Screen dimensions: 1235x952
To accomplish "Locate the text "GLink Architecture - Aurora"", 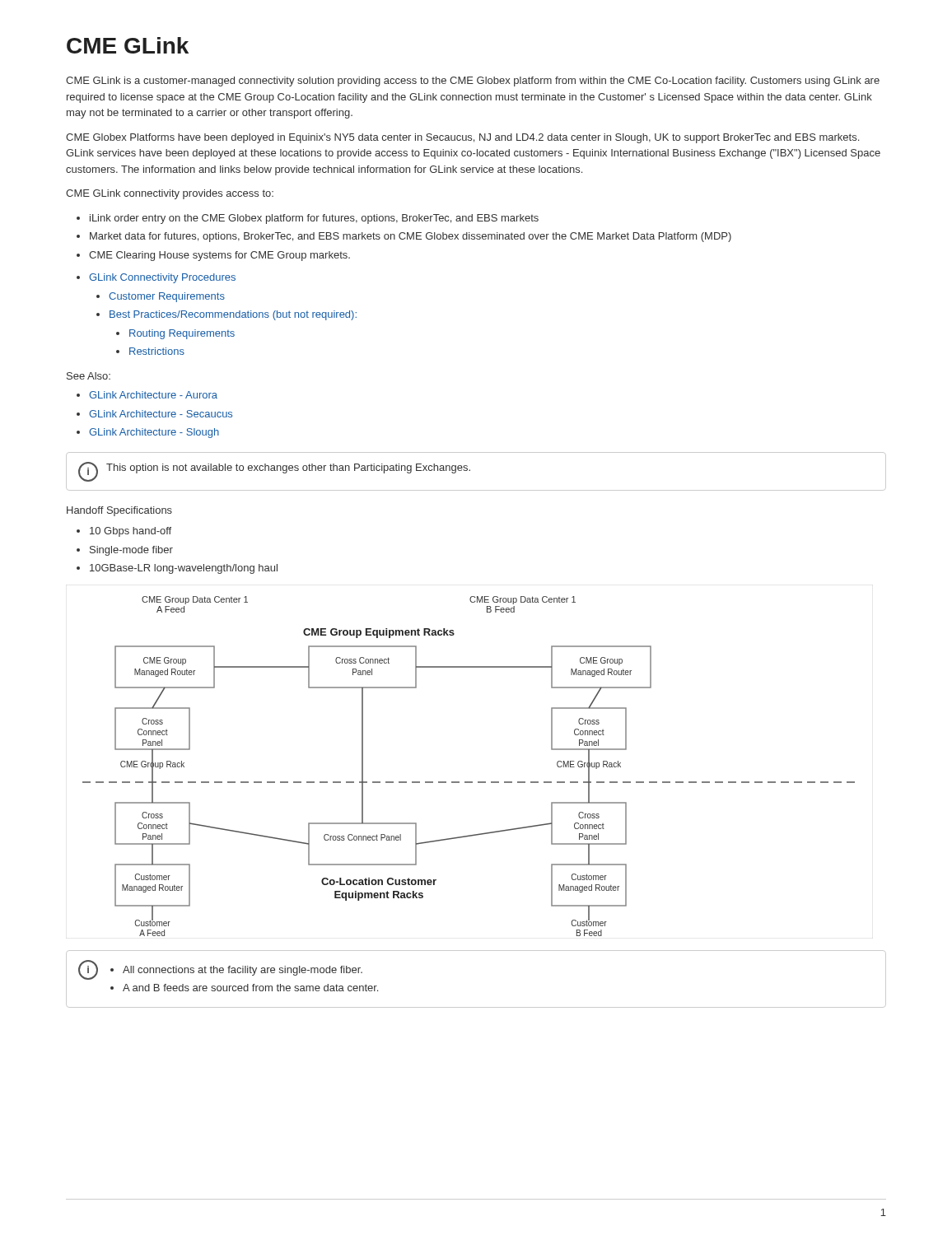I will (x=147, y=395).
